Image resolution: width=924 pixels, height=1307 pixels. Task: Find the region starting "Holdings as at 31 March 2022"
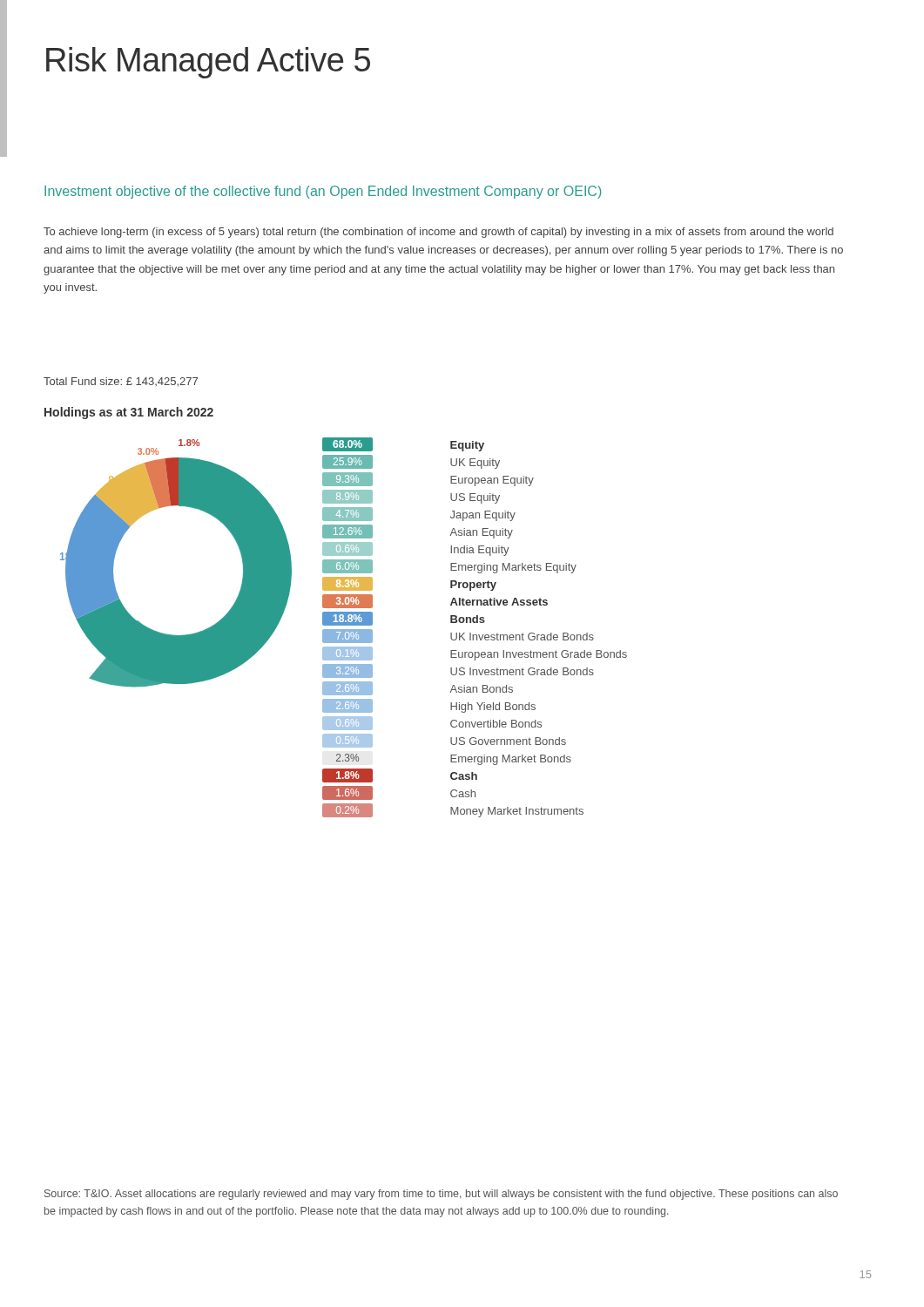coord(129,412)
